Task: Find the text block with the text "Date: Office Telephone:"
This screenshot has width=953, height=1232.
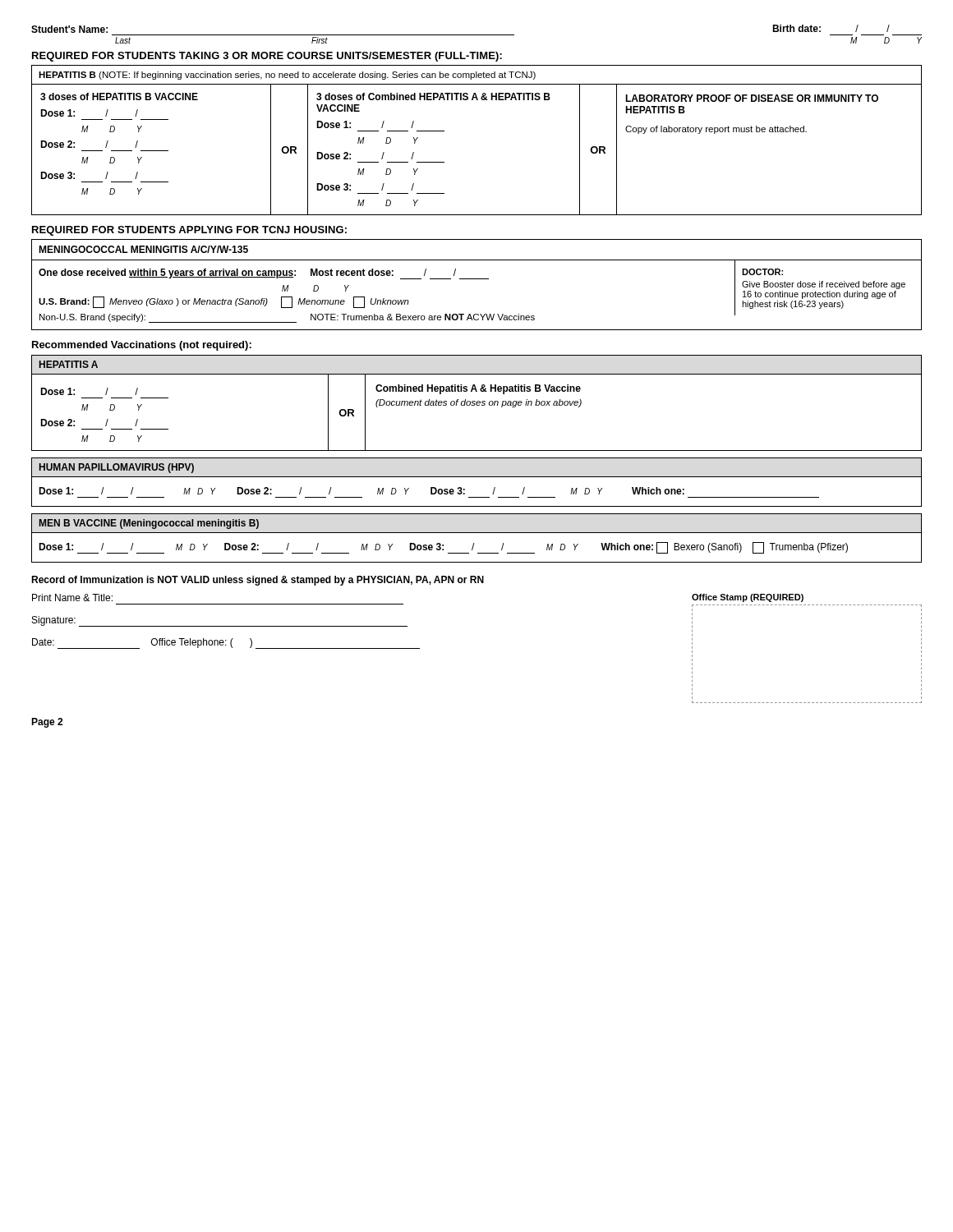Action: (x=226, y=643)
